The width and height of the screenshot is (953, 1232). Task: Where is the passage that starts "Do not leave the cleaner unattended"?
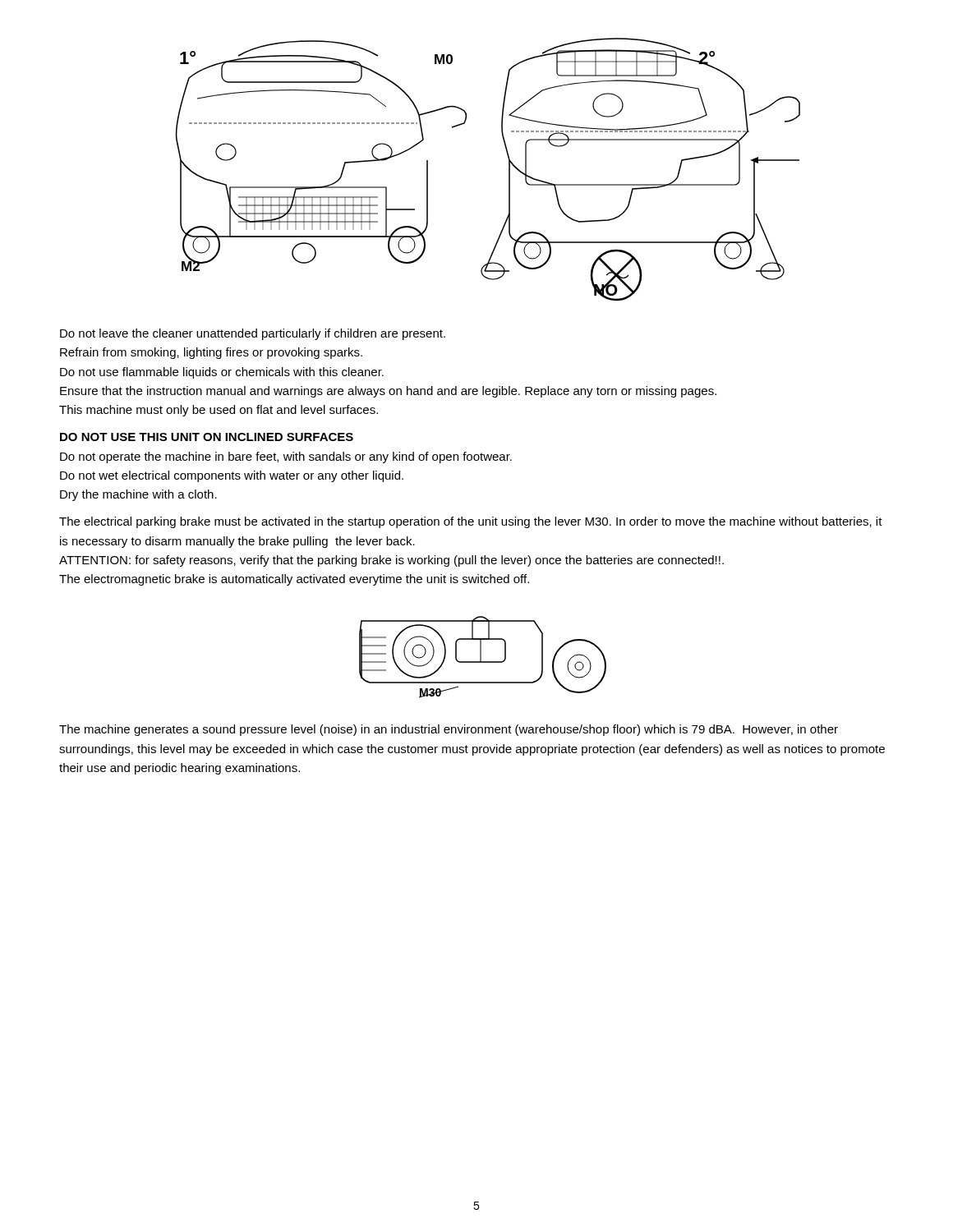[253, 333]
